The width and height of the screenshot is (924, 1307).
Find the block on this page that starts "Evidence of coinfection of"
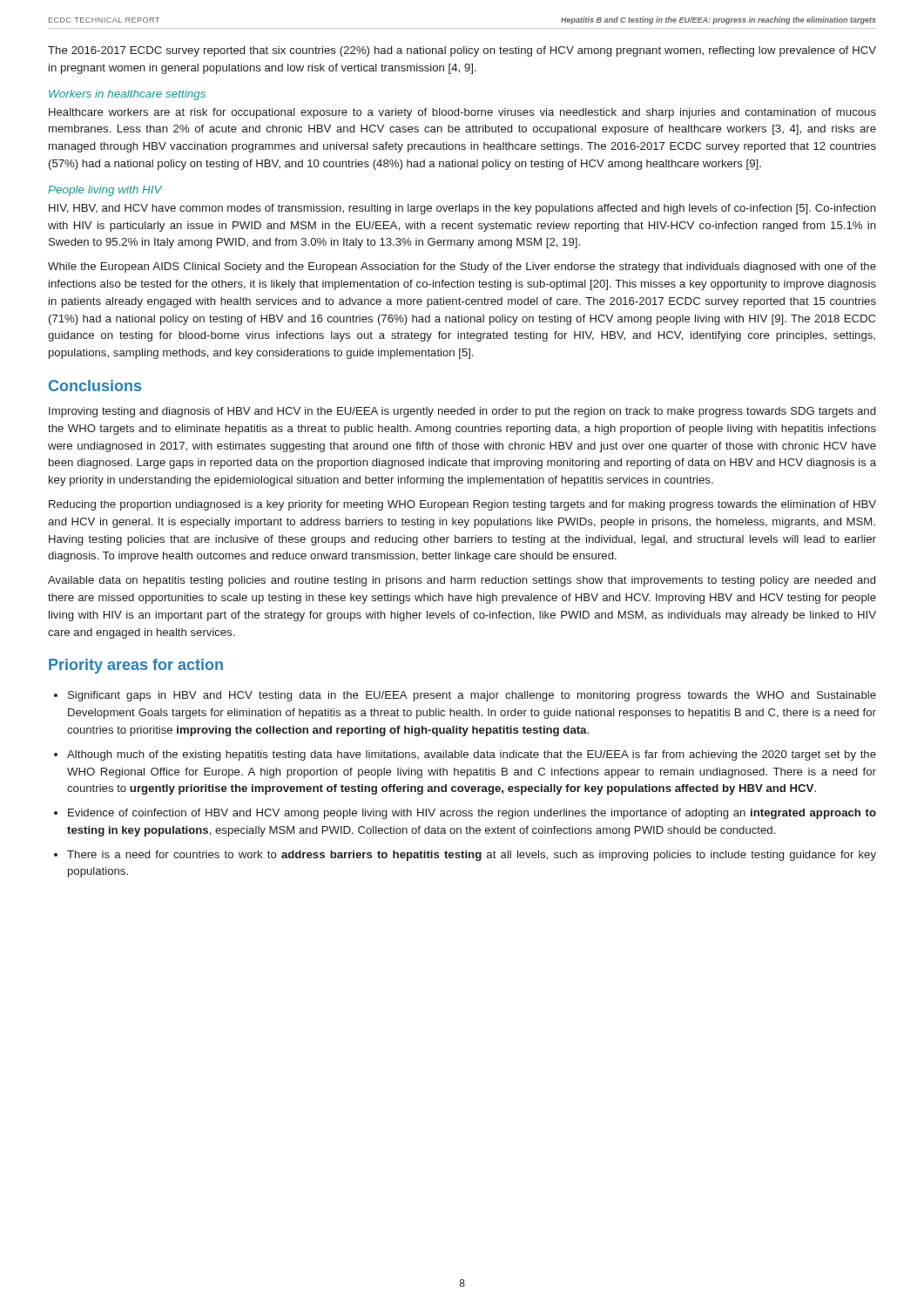[472, 821]
